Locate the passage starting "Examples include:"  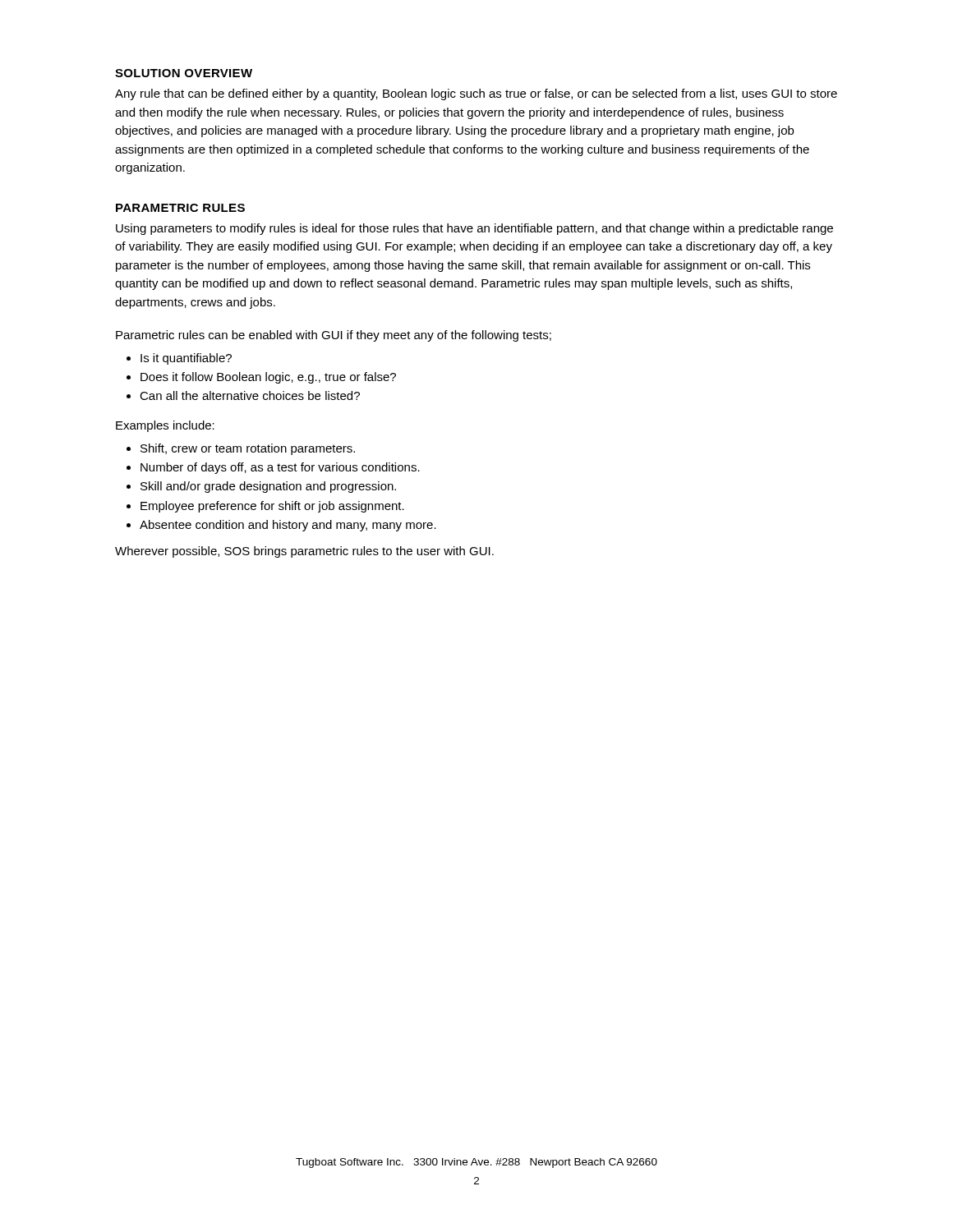(x=165, y=425)
